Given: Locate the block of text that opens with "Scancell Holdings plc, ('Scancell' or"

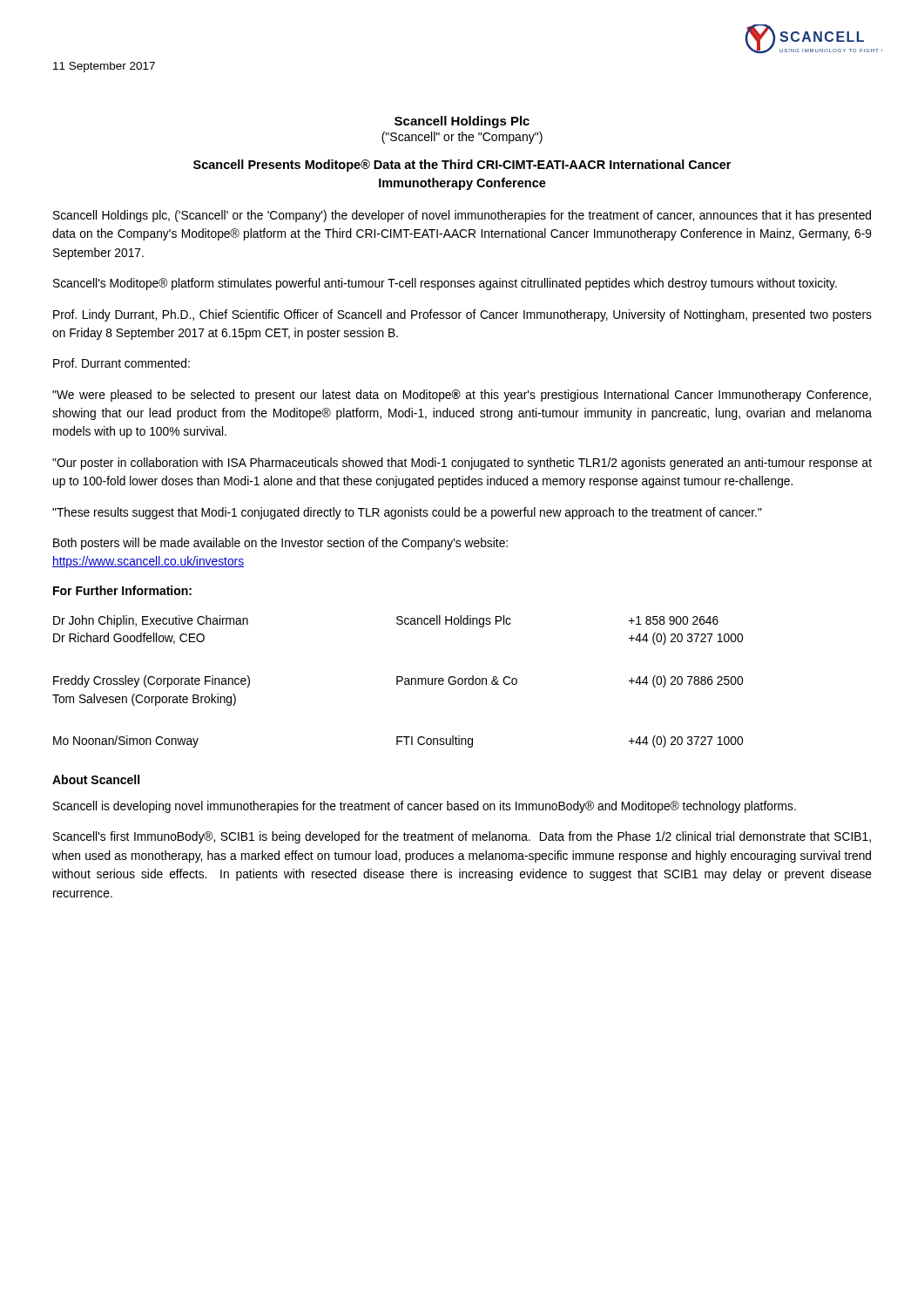Looking at the screenshot, I should coord(462,234).
